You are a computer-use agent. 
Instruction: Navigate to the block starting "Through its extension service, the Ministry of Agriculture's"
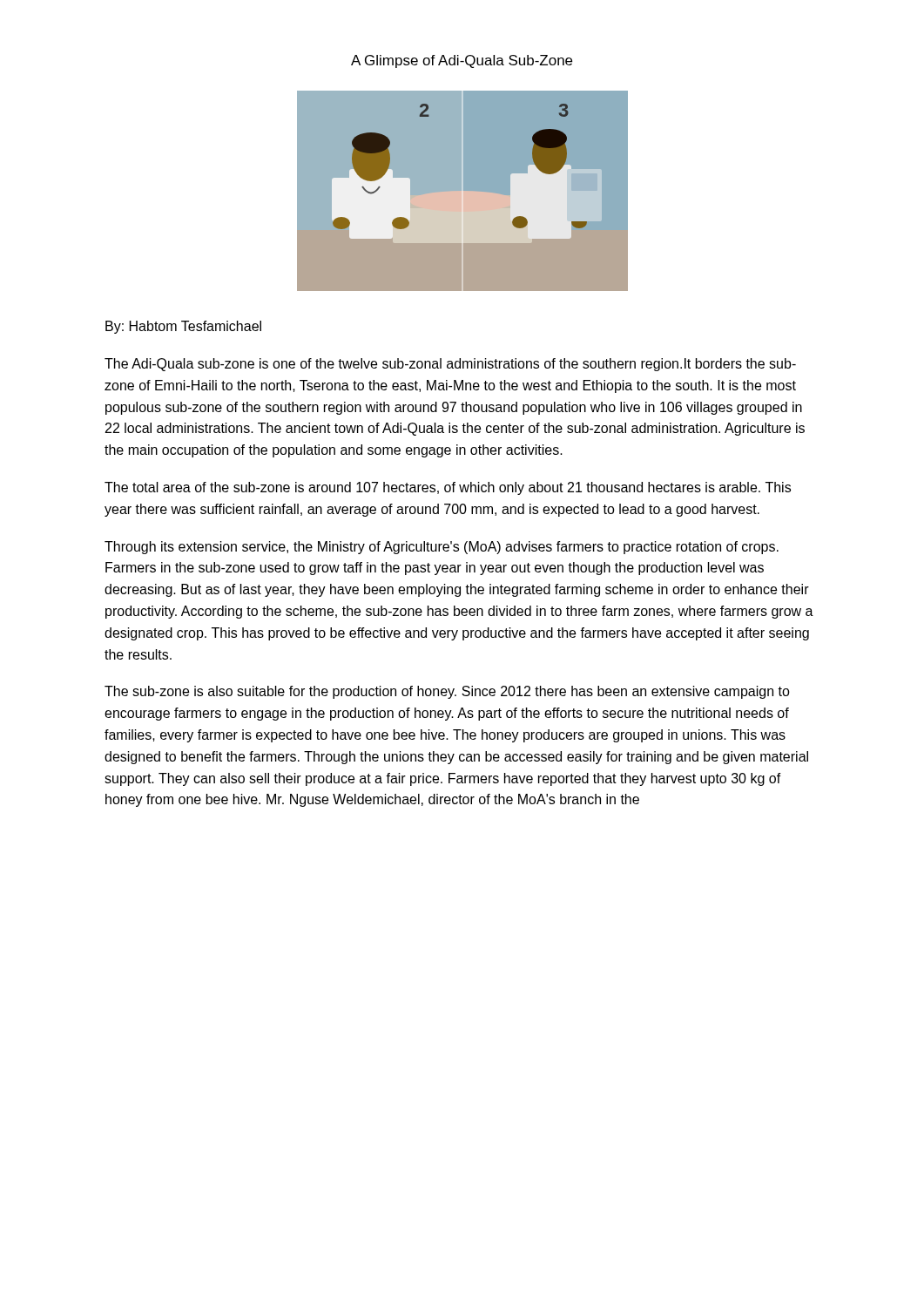pos(459,600)
